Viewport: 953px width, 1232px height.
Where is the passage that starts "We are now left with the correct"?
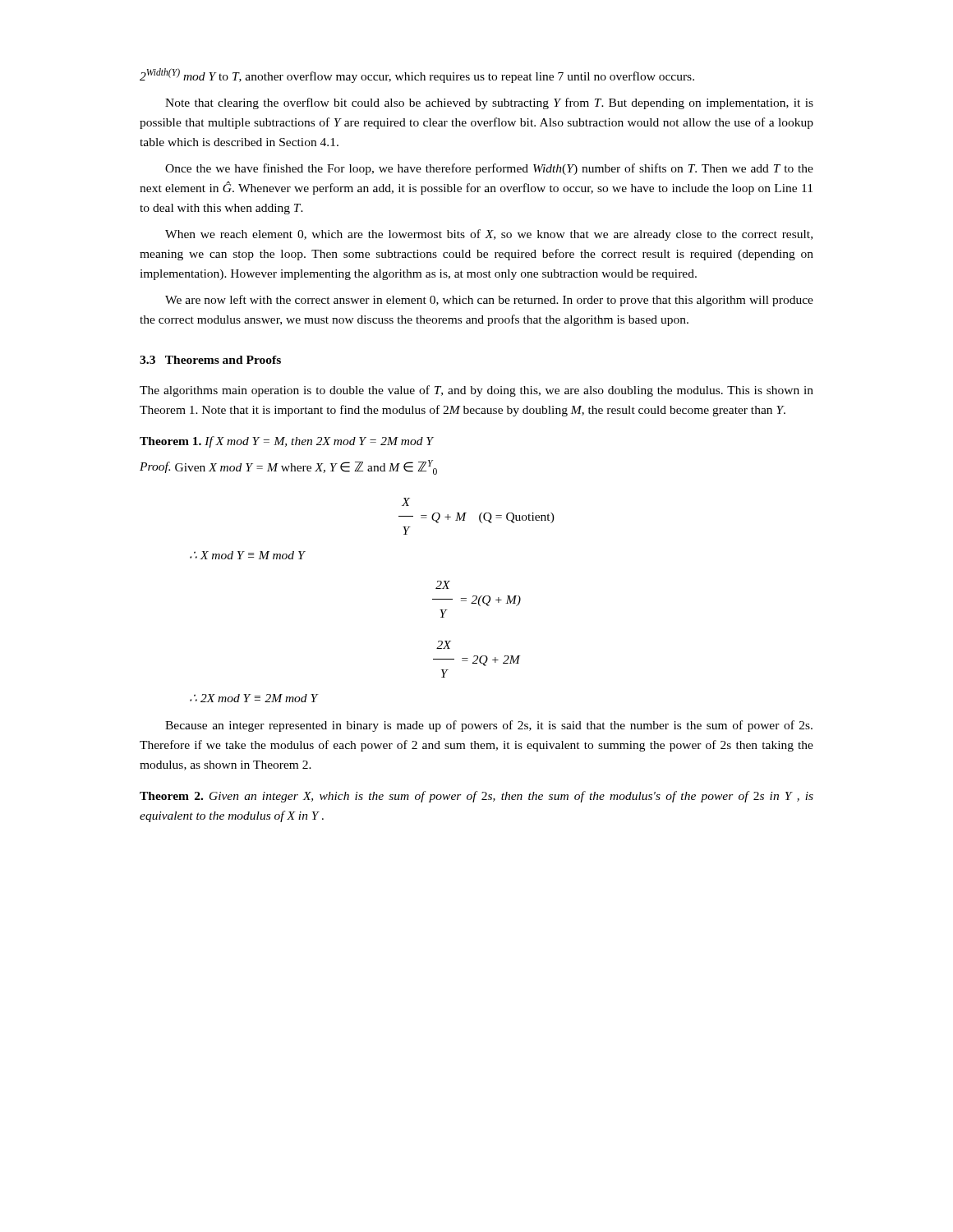476,310
